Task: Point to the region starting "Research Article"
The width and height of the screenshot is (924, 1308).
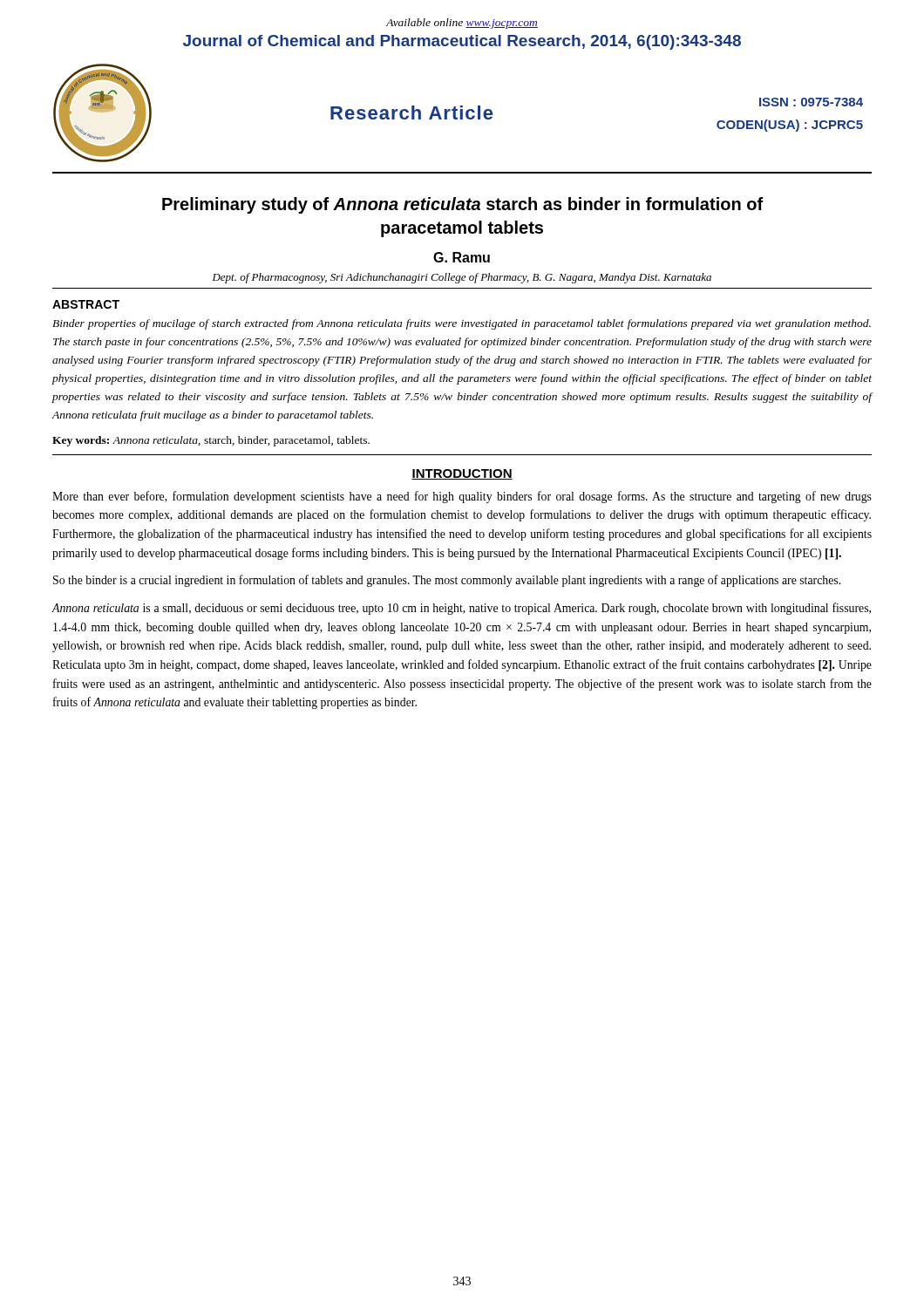Action: (412, 112)
